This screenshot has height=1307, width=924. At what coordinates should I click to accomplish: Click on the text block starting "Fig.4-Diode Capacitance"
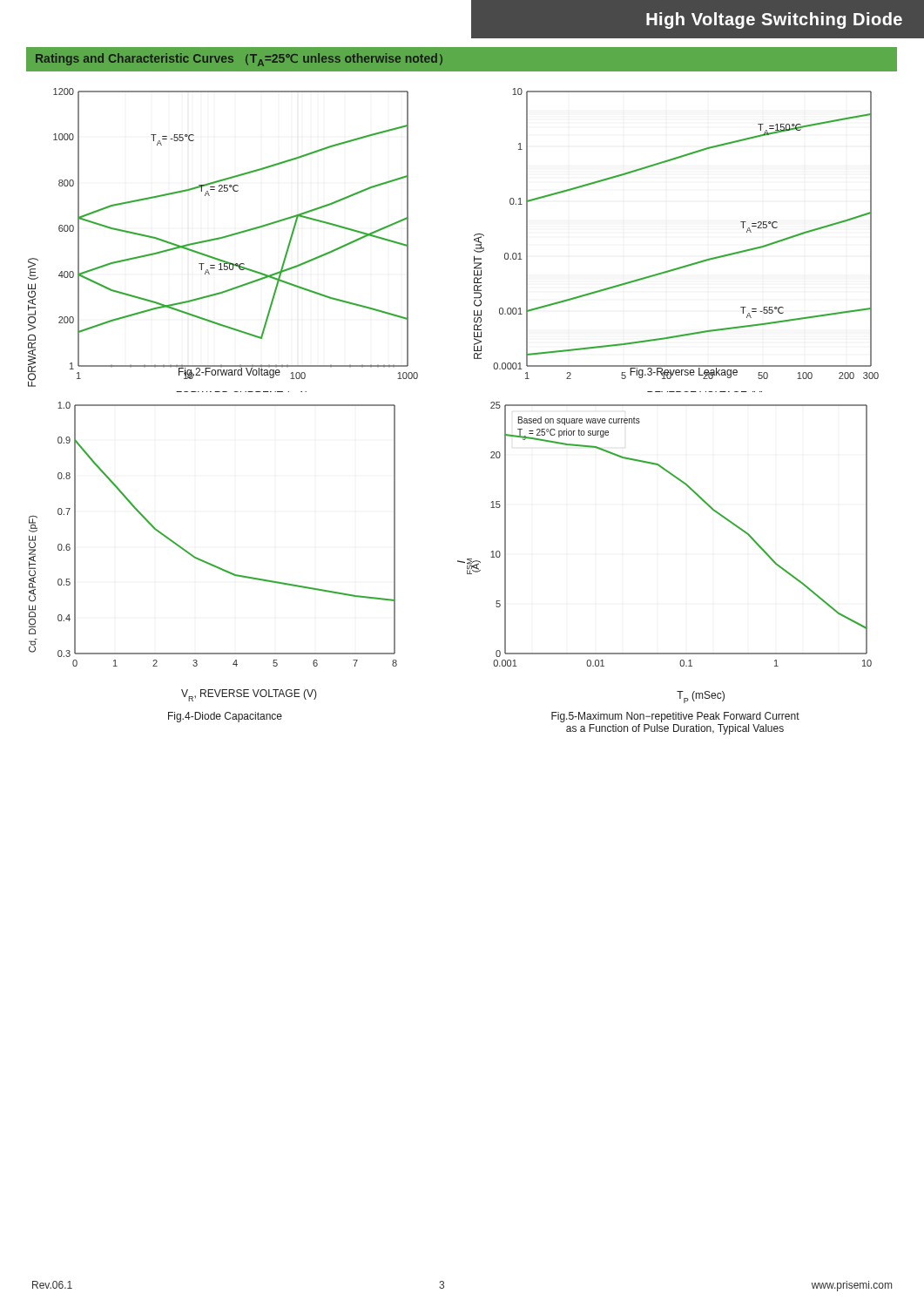[x=225, y=716]
